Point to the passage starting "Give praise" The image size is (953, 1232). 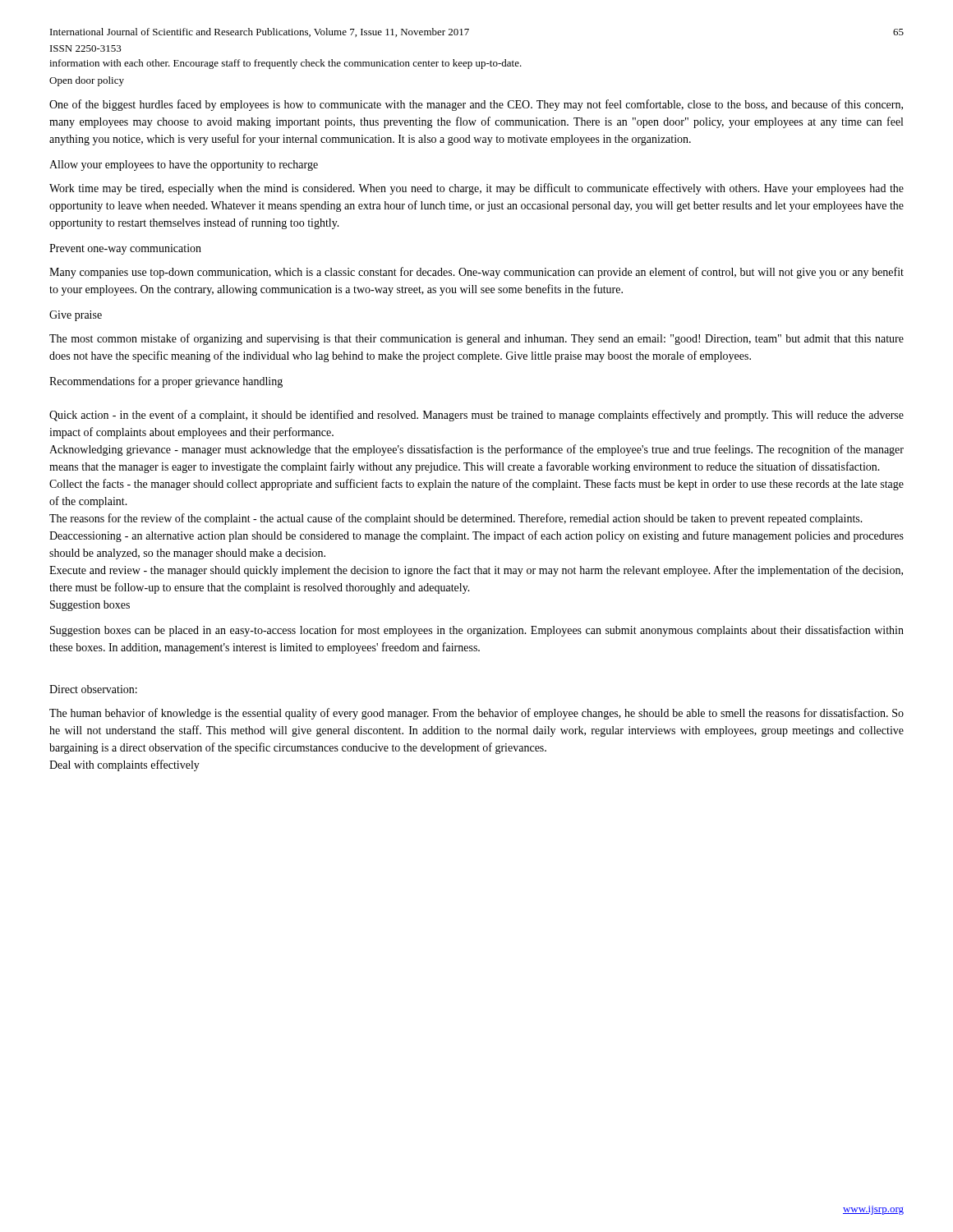(76, 316)
